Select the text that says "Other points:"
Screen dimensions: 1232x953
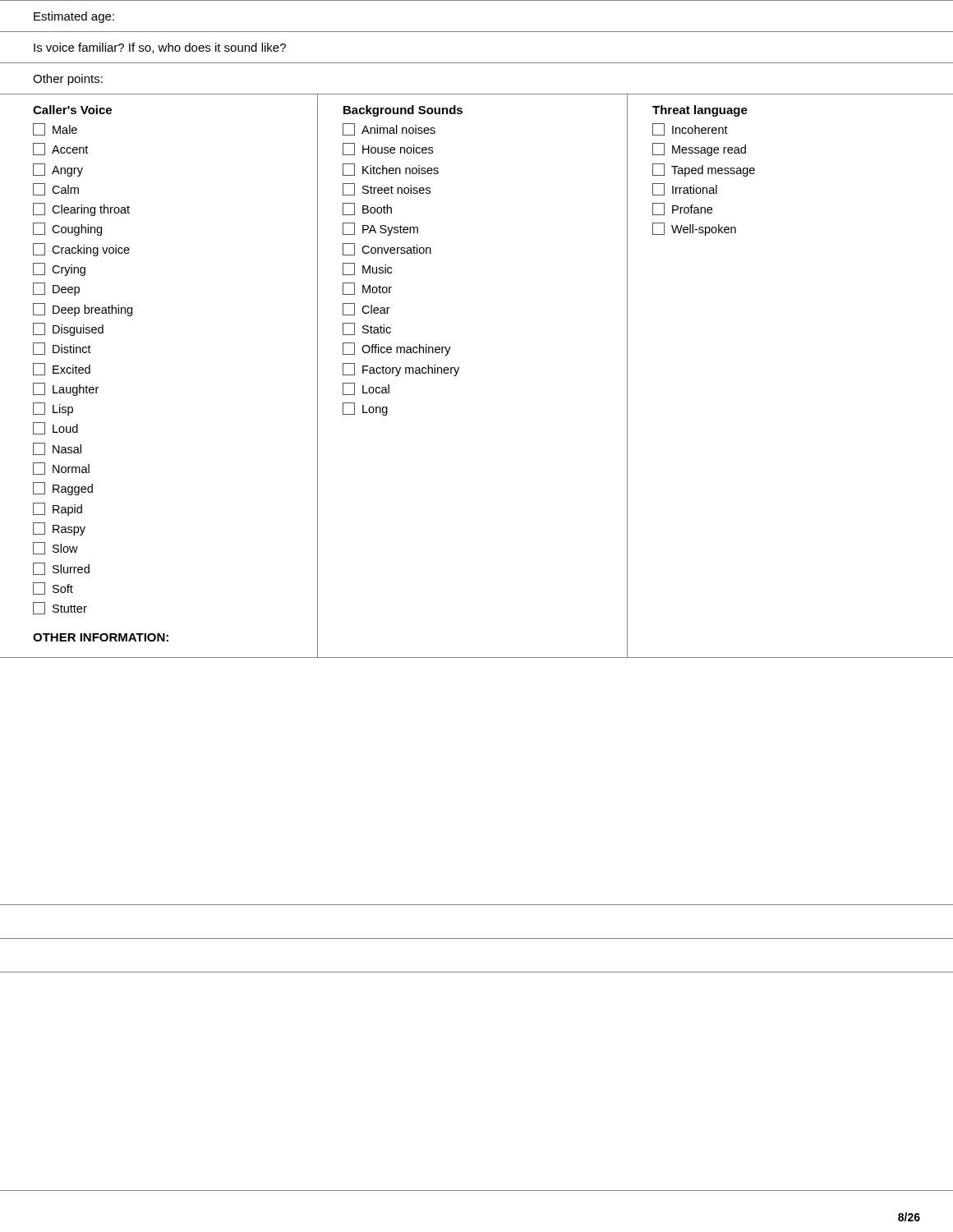68,78
